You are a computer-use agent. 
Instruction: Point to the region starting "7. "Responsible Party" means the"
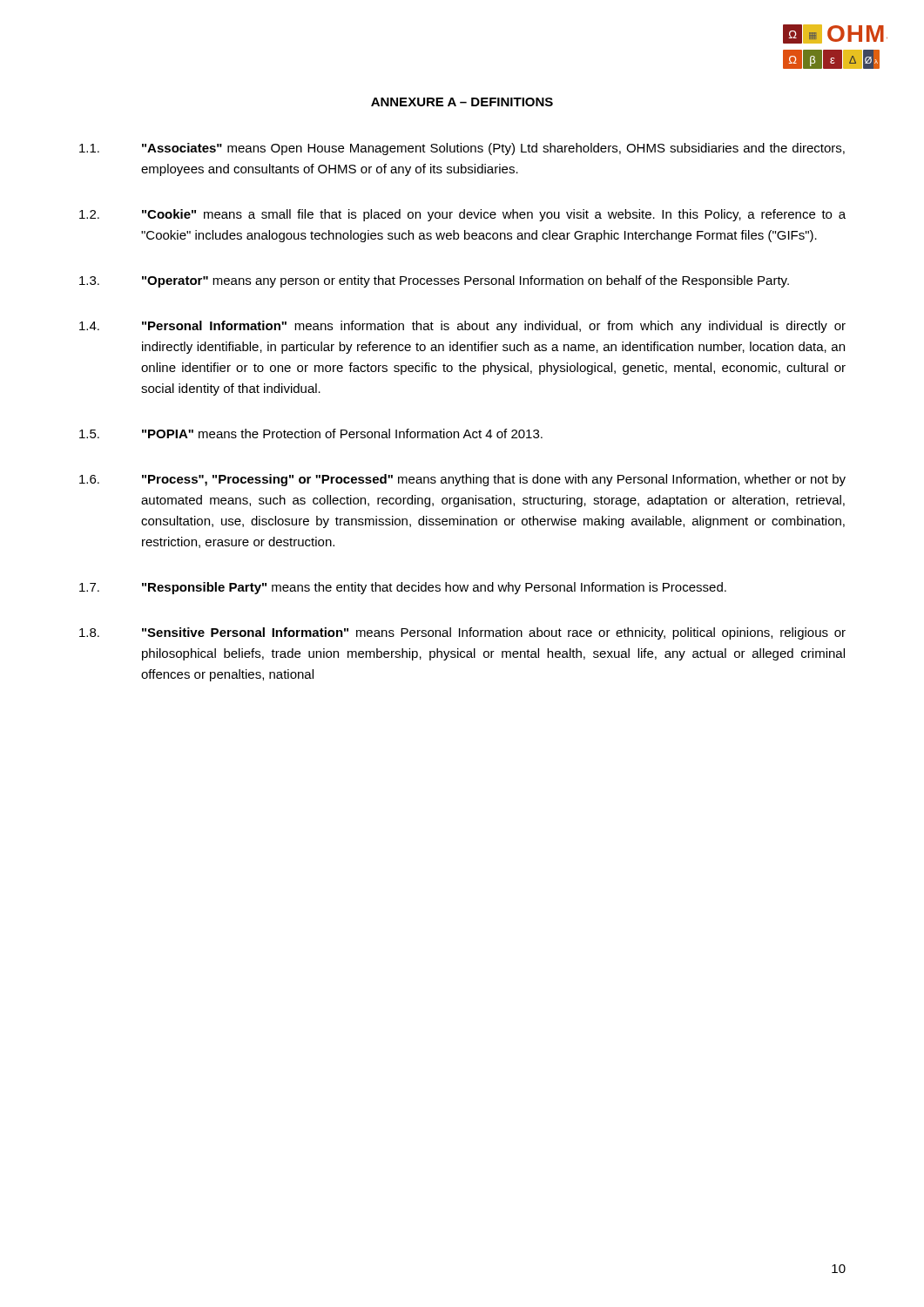(x=462, y=587)
